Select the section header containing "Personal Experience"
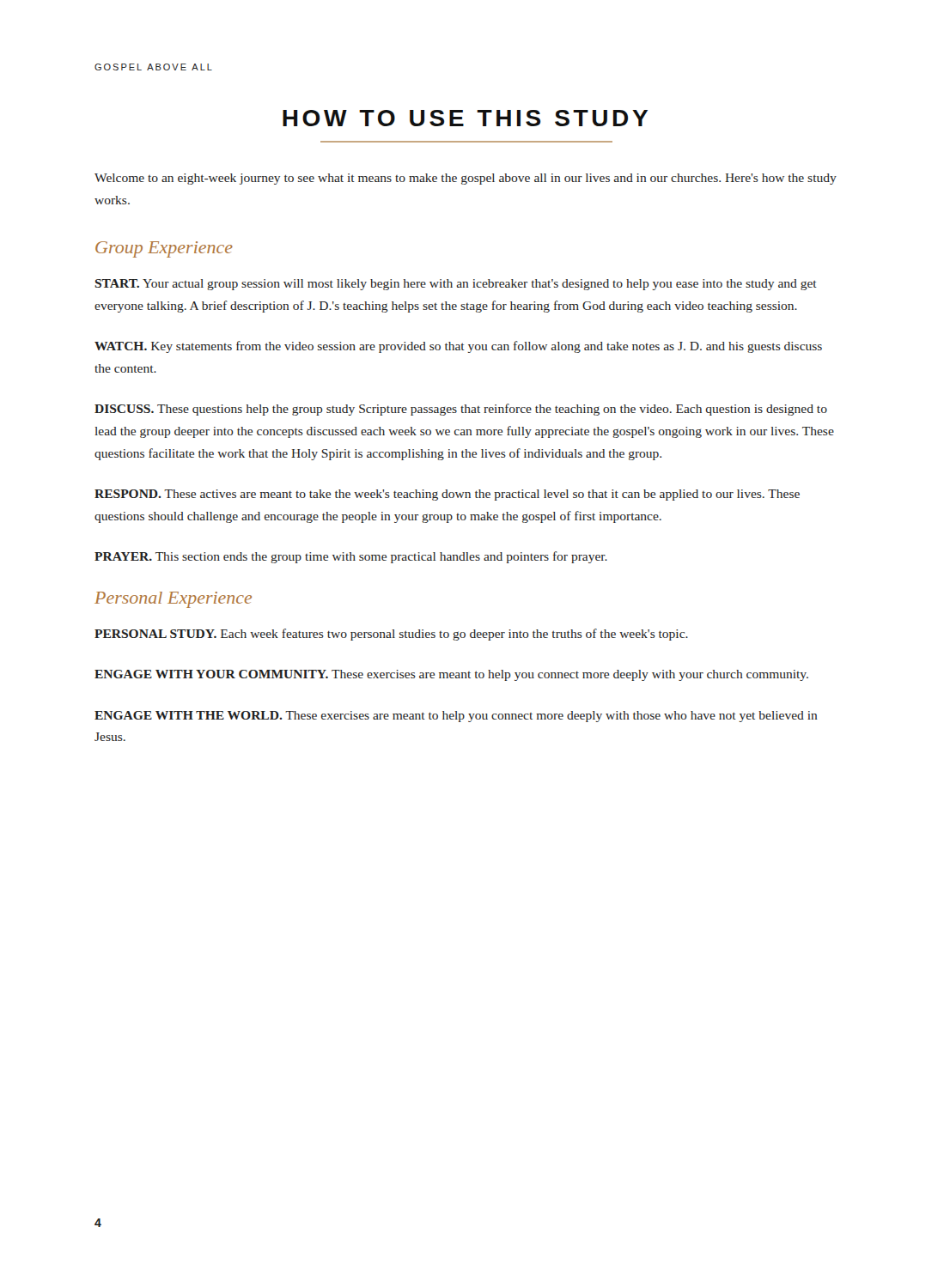 (173, 597)
